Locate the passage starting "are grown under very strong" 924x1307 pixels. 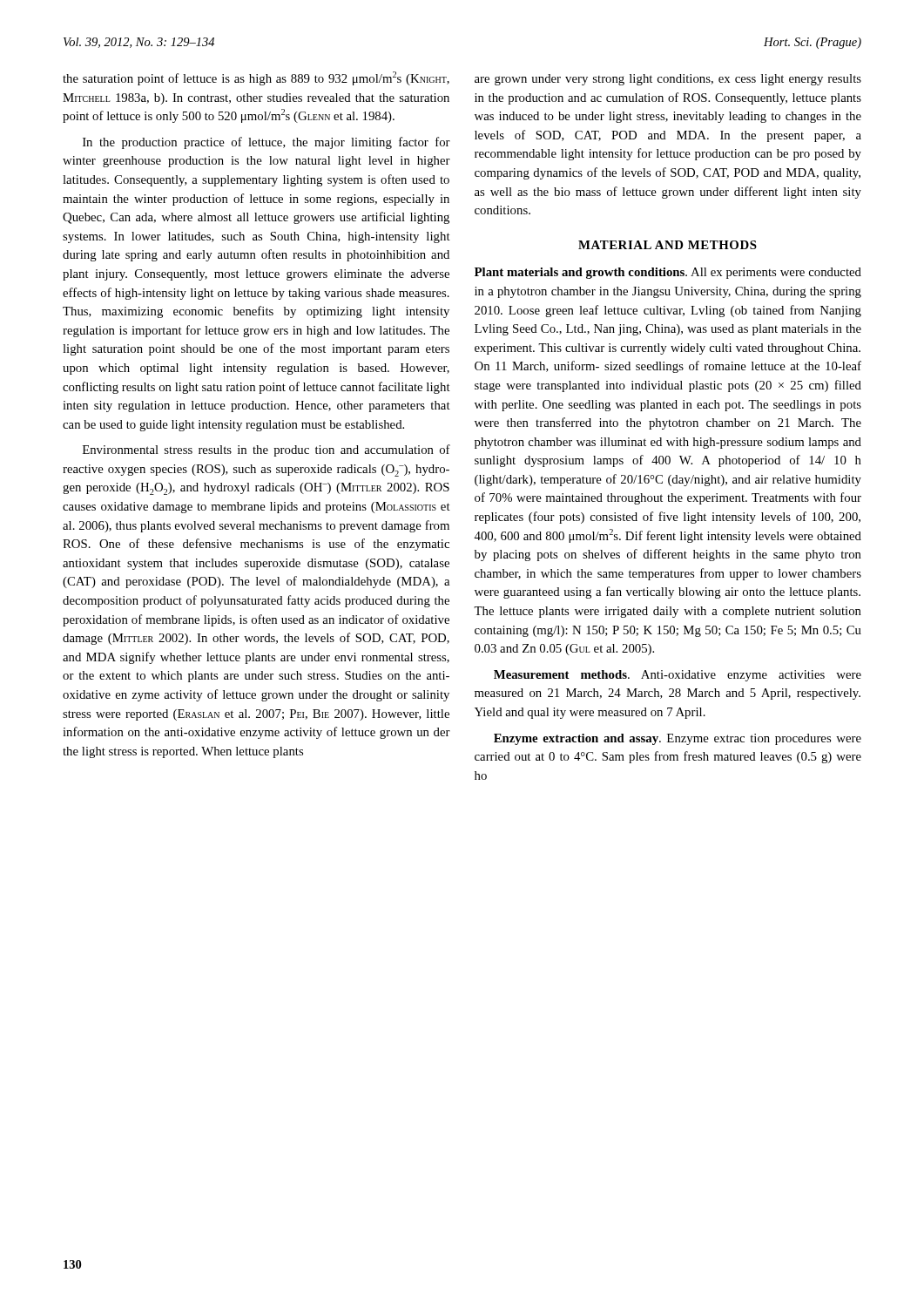click(x=668, y=145)
